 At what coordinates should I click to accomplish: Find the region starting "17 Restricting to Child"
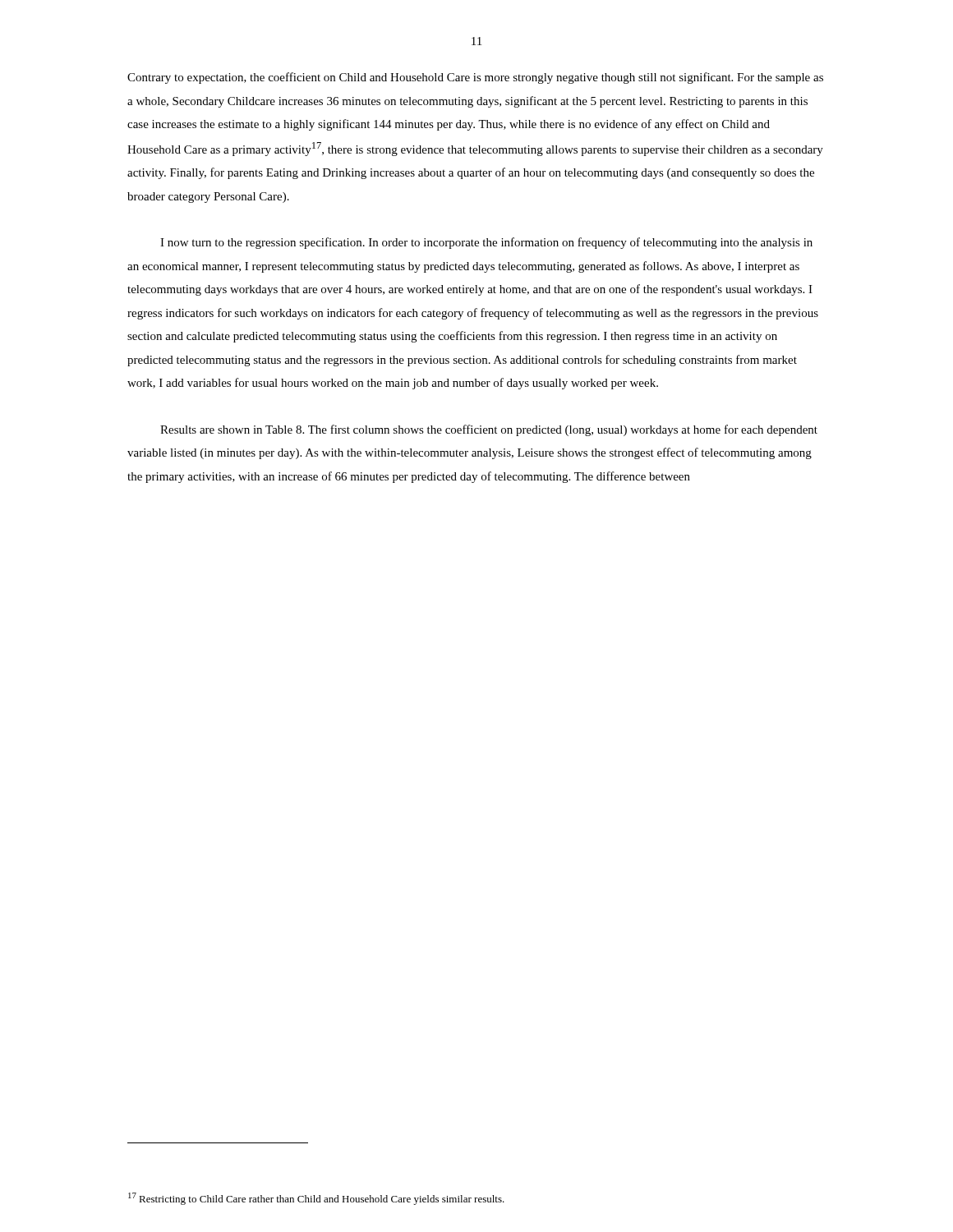click(316, 1198)
